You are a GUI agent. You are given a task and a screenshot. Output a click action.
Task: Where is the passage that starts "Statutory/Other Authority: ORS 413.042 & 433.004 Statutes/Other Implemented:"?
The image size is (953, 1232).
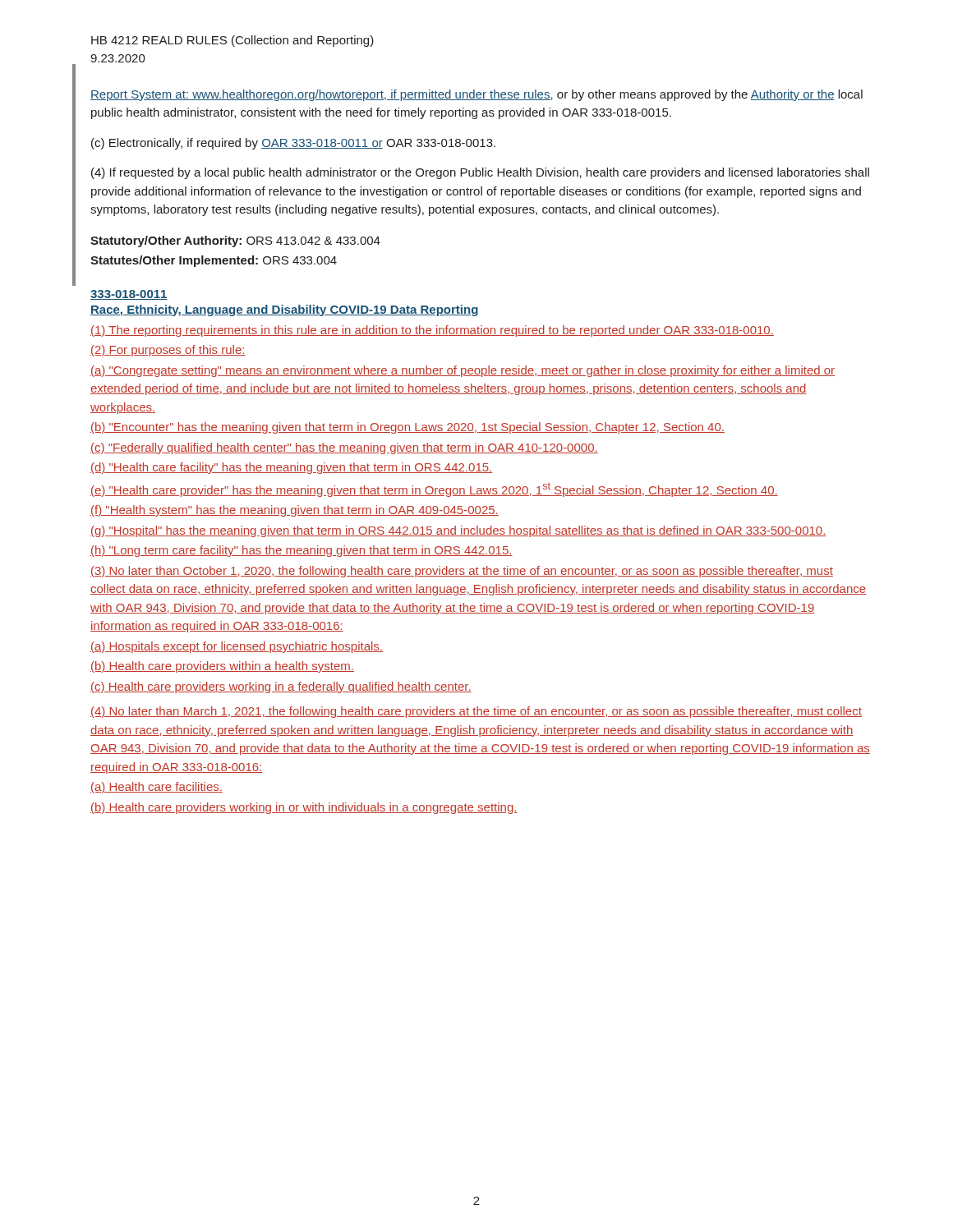point(235,241)
